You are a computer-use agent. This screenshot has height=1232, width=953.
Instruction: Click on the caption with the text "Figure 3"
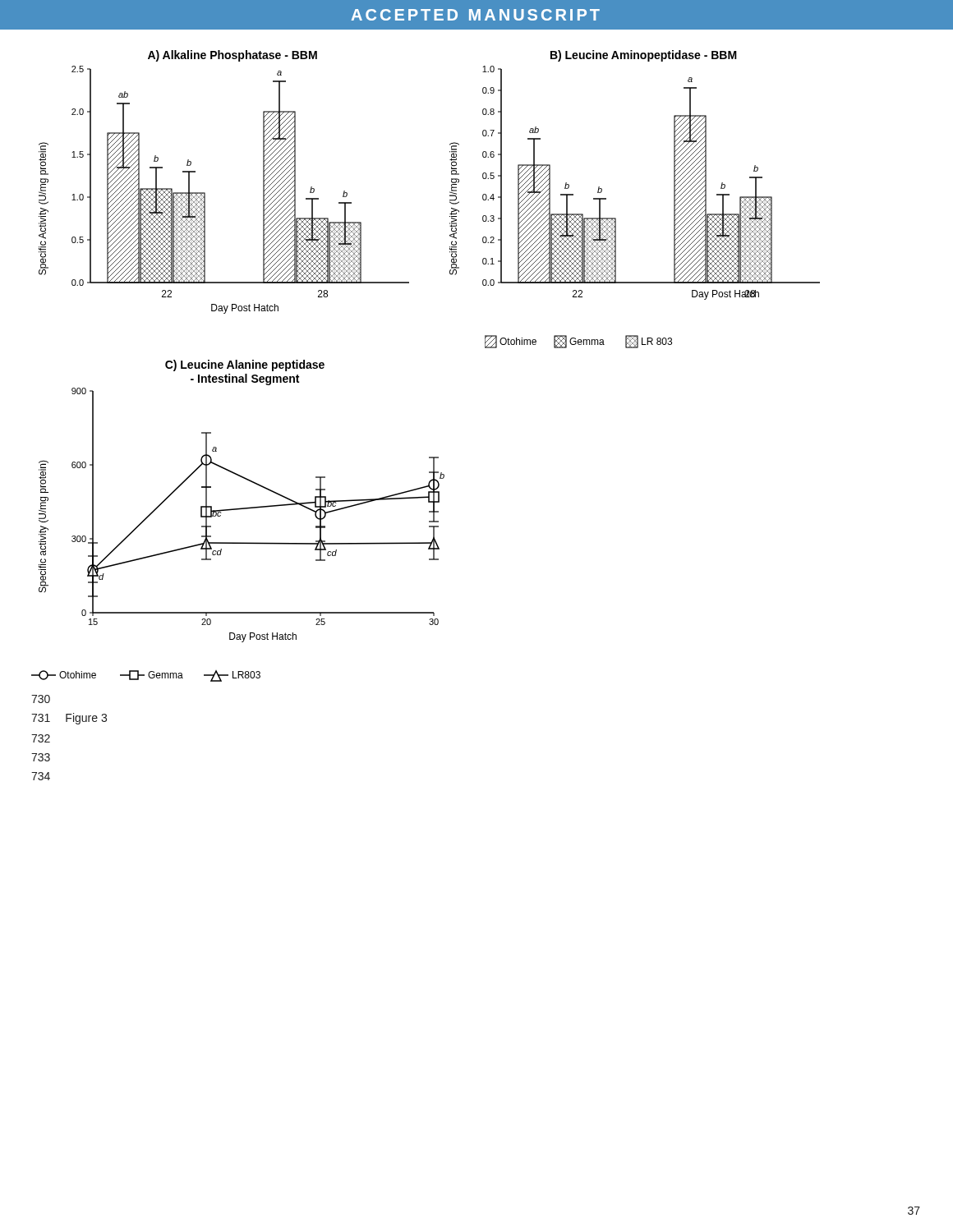86,718
